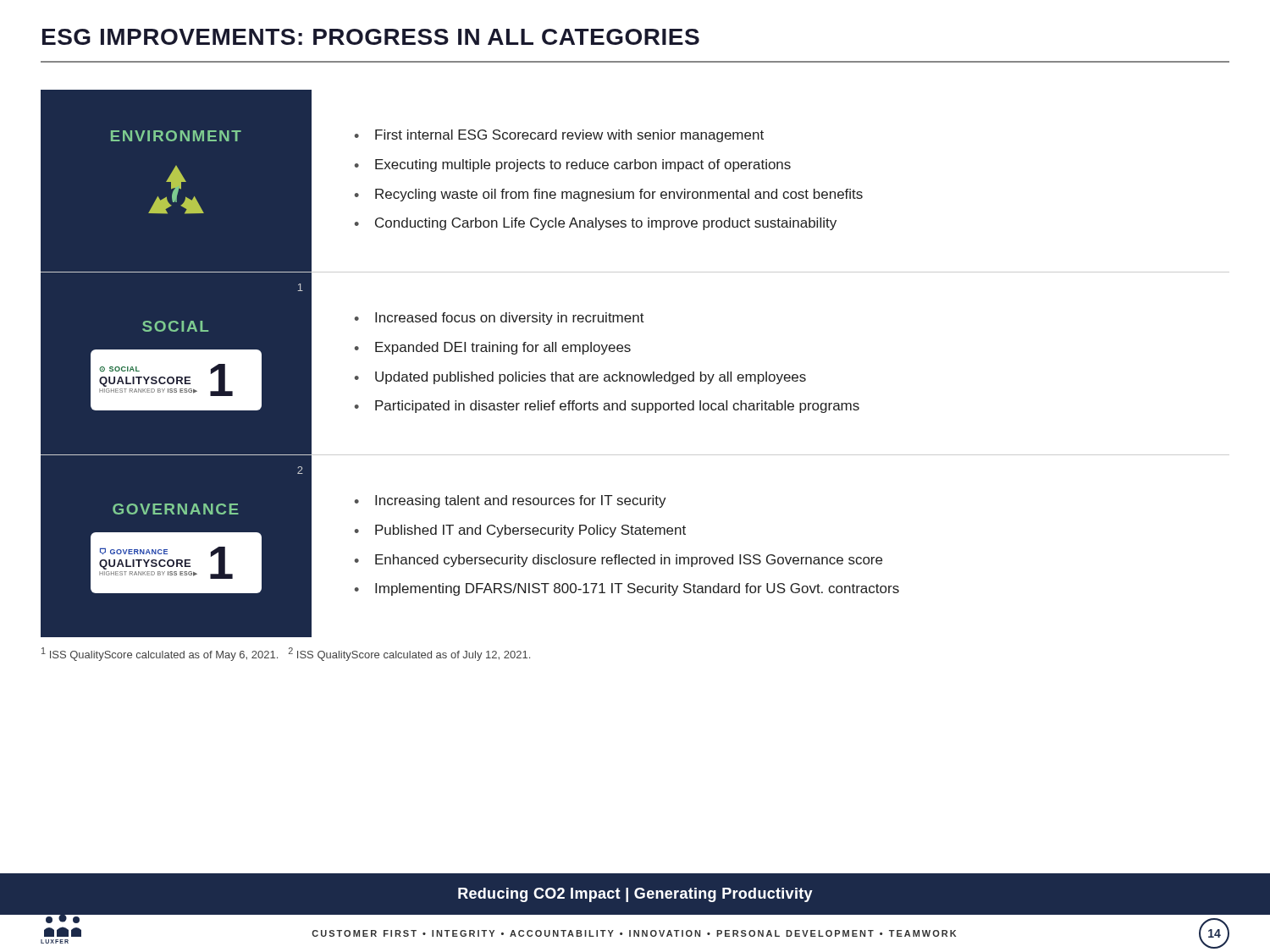The height and width of the screenshot is (952, 1270).
Task: Select the text starting "•Participated in disaster relief"
Action: [x=607, y=408]
